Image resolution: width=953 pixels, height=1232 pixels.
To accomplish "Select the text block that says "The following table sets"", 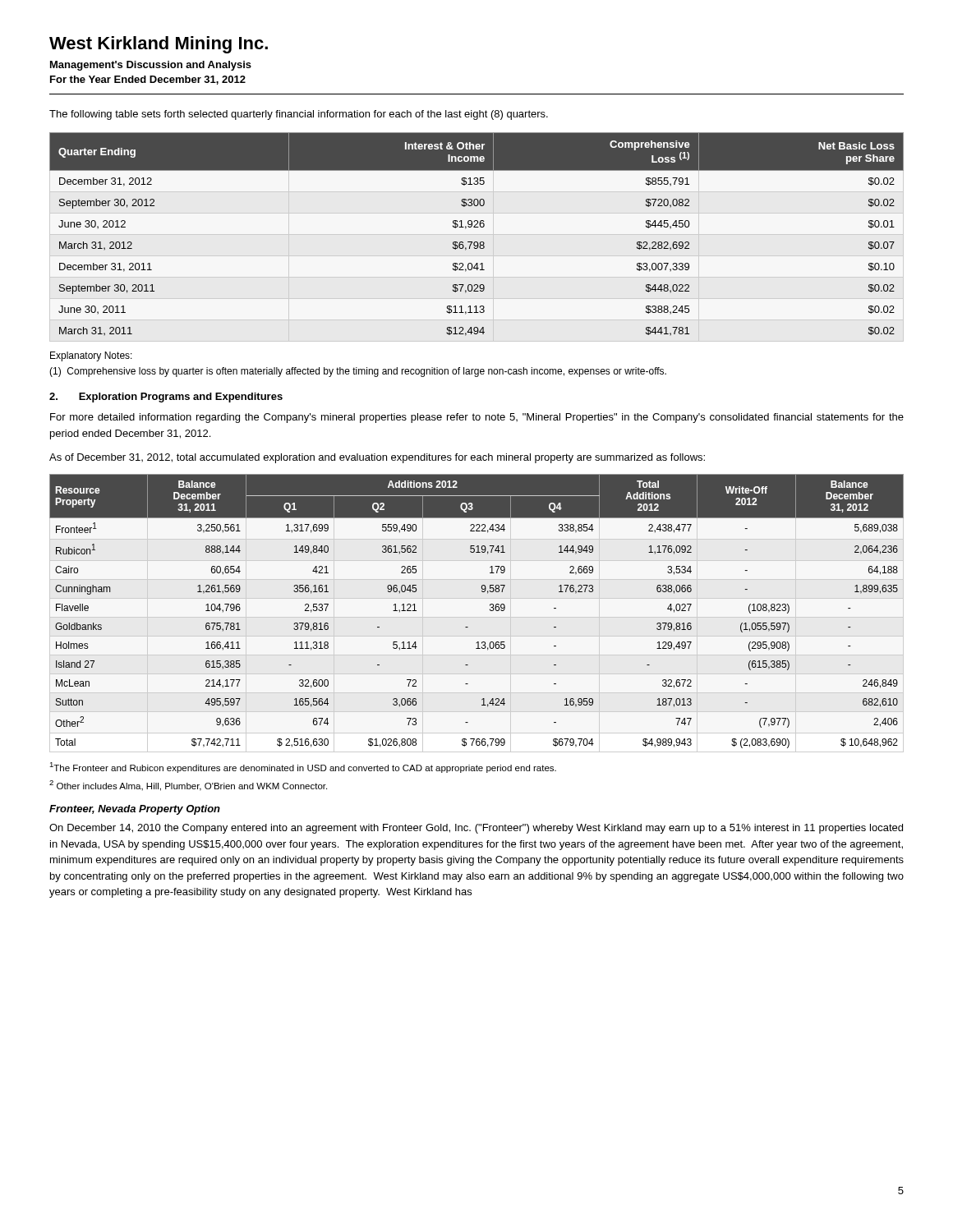I will coord(476,114).
